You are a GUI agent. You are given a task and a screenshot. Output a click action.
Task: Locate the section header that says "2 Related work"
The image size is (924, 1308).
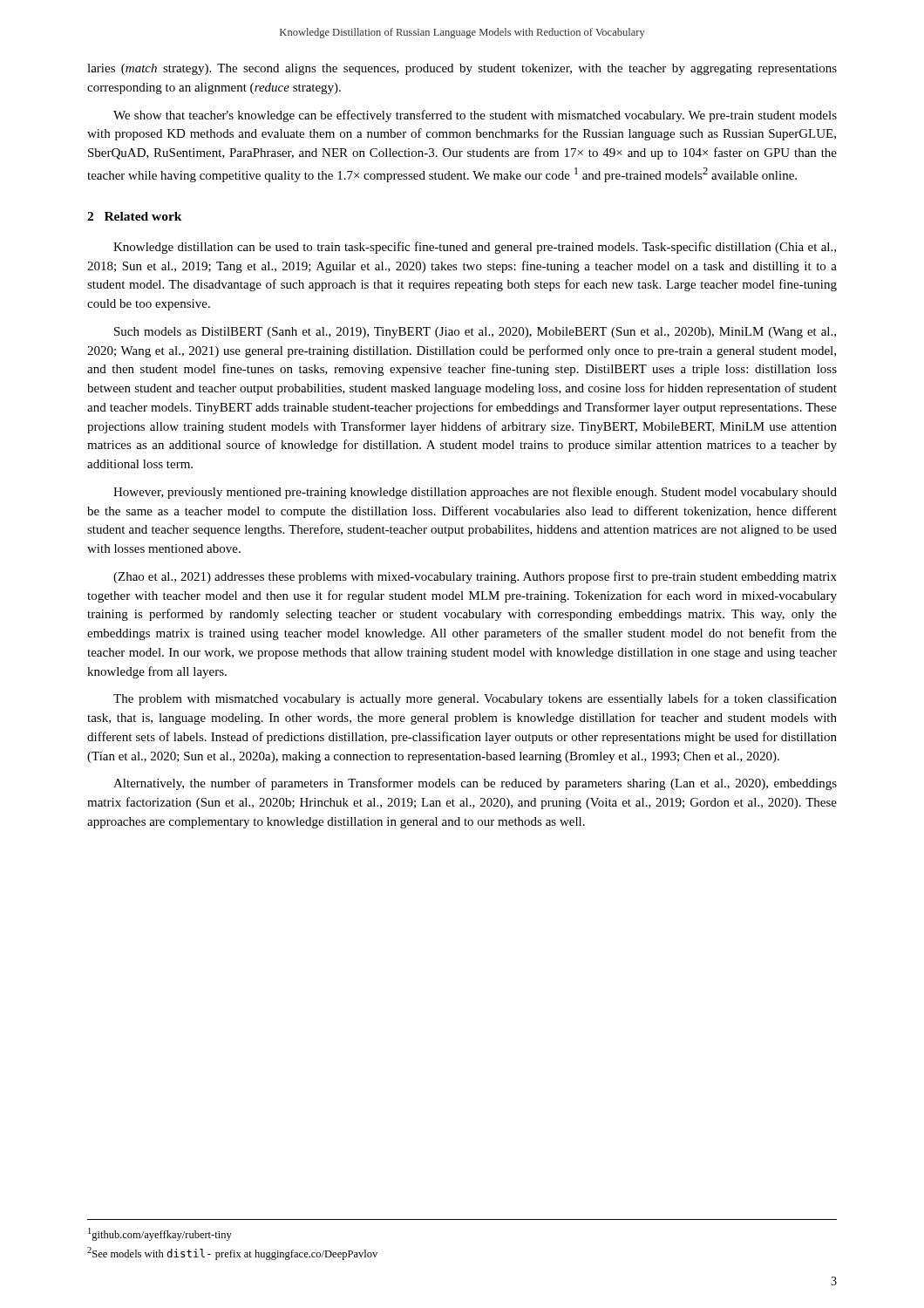coord(134,215)
